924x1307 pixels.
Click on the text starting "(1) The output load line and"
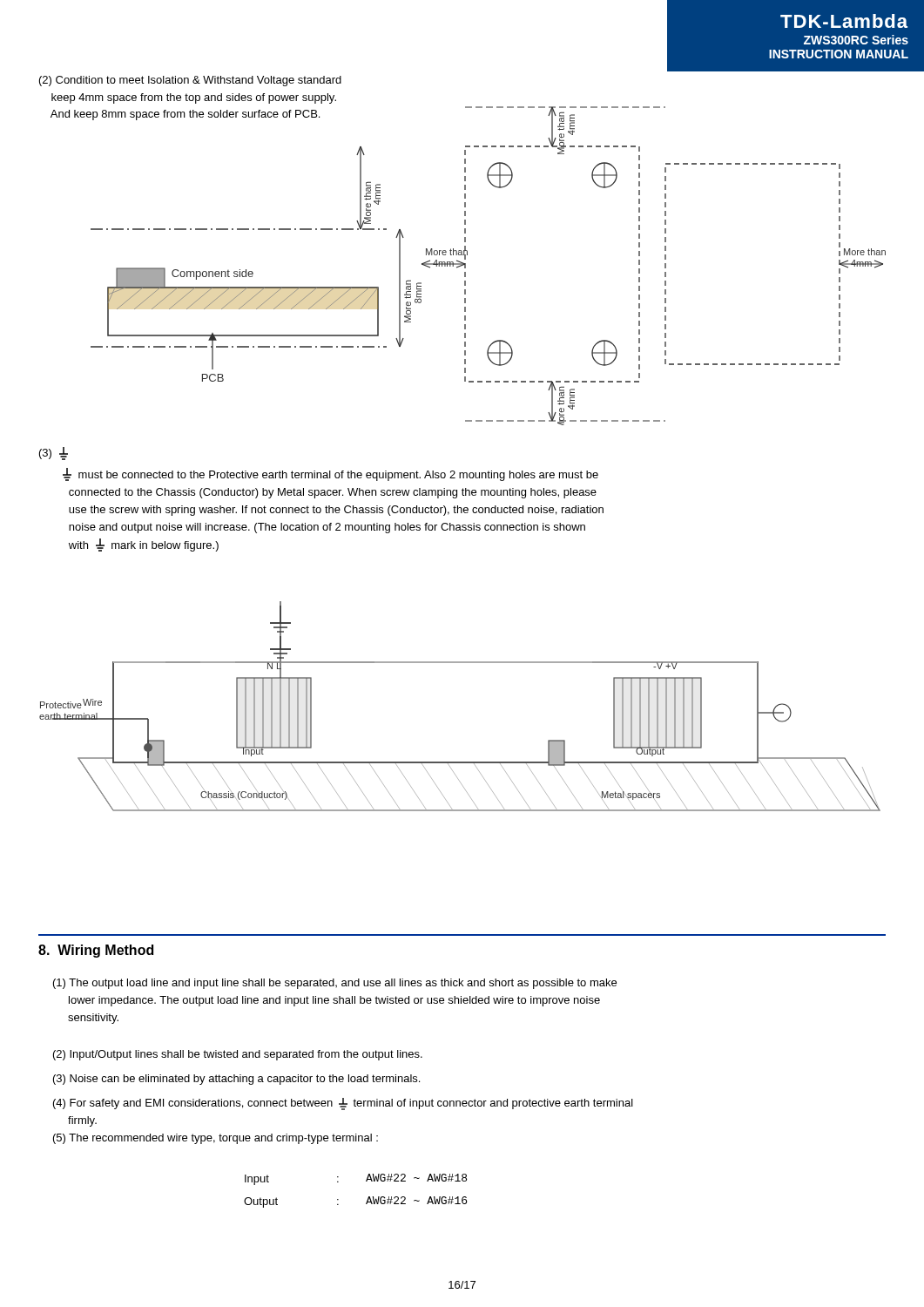tap(335, 1000)
